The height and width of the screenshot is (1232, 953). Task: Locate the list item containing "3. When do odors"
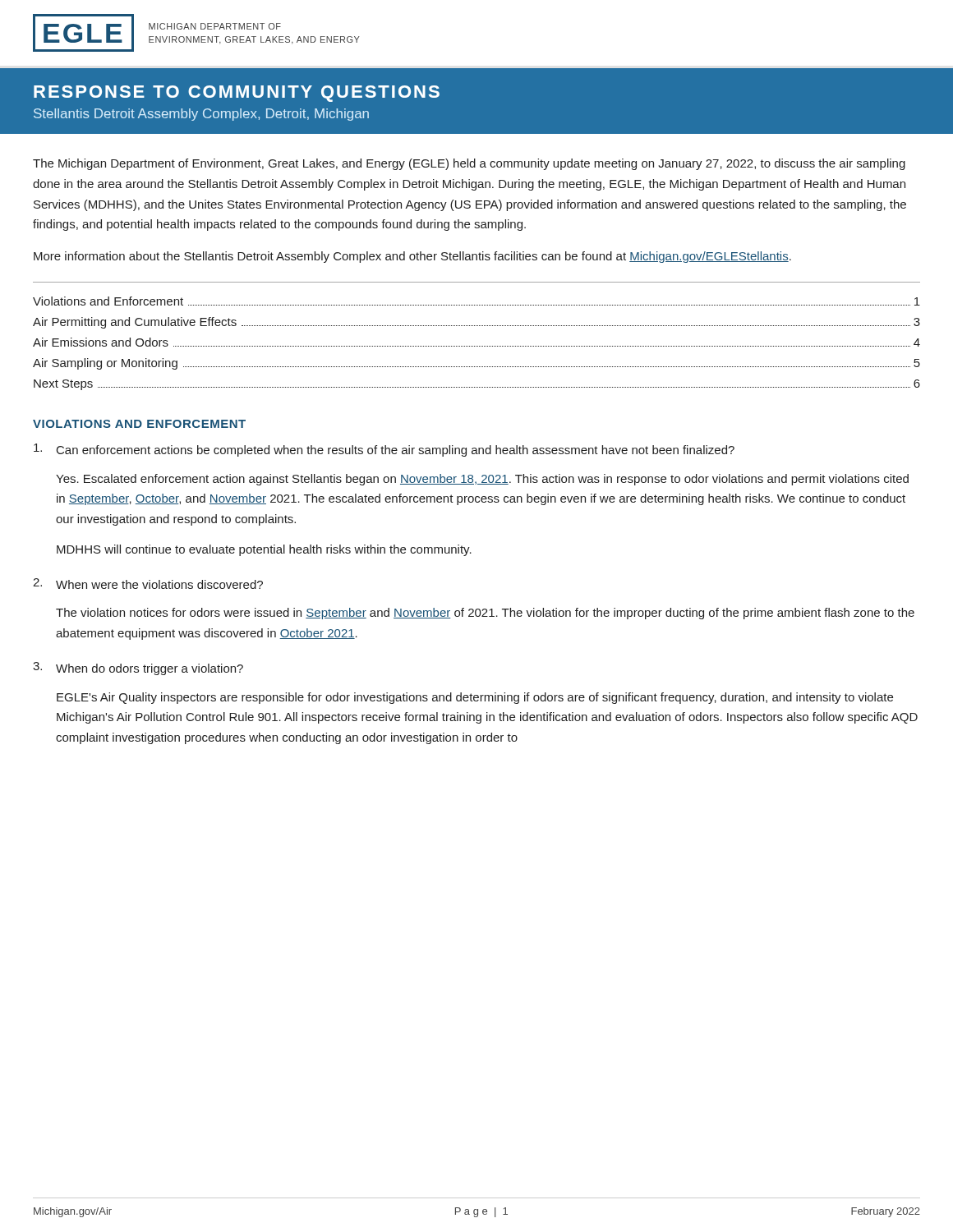point(138,669)
